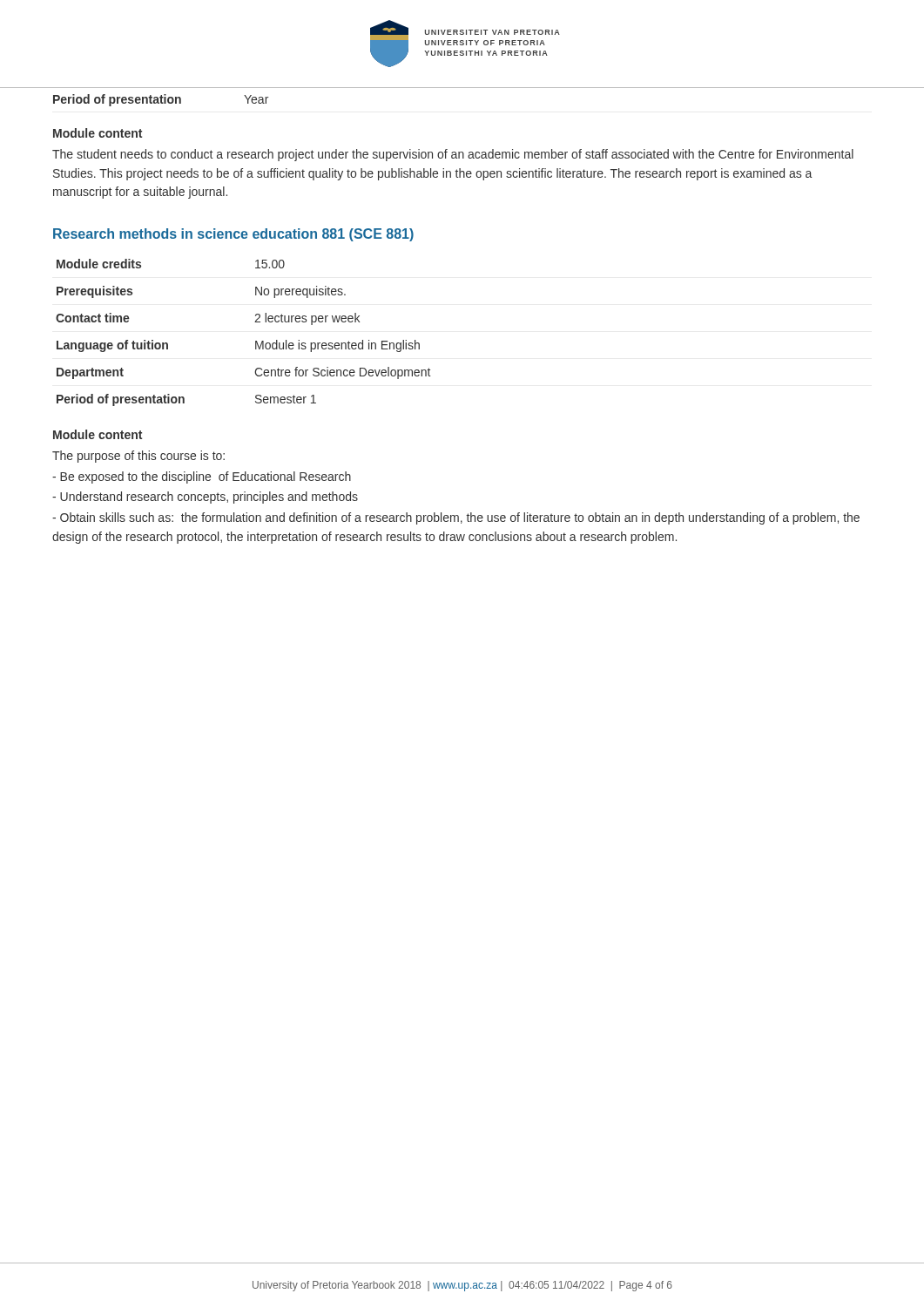Image resolution: width=924 pixels, height=1307 pixels.
Task: Click the passage that begins "The student needs to"
Action: click(x=462, y=174)
